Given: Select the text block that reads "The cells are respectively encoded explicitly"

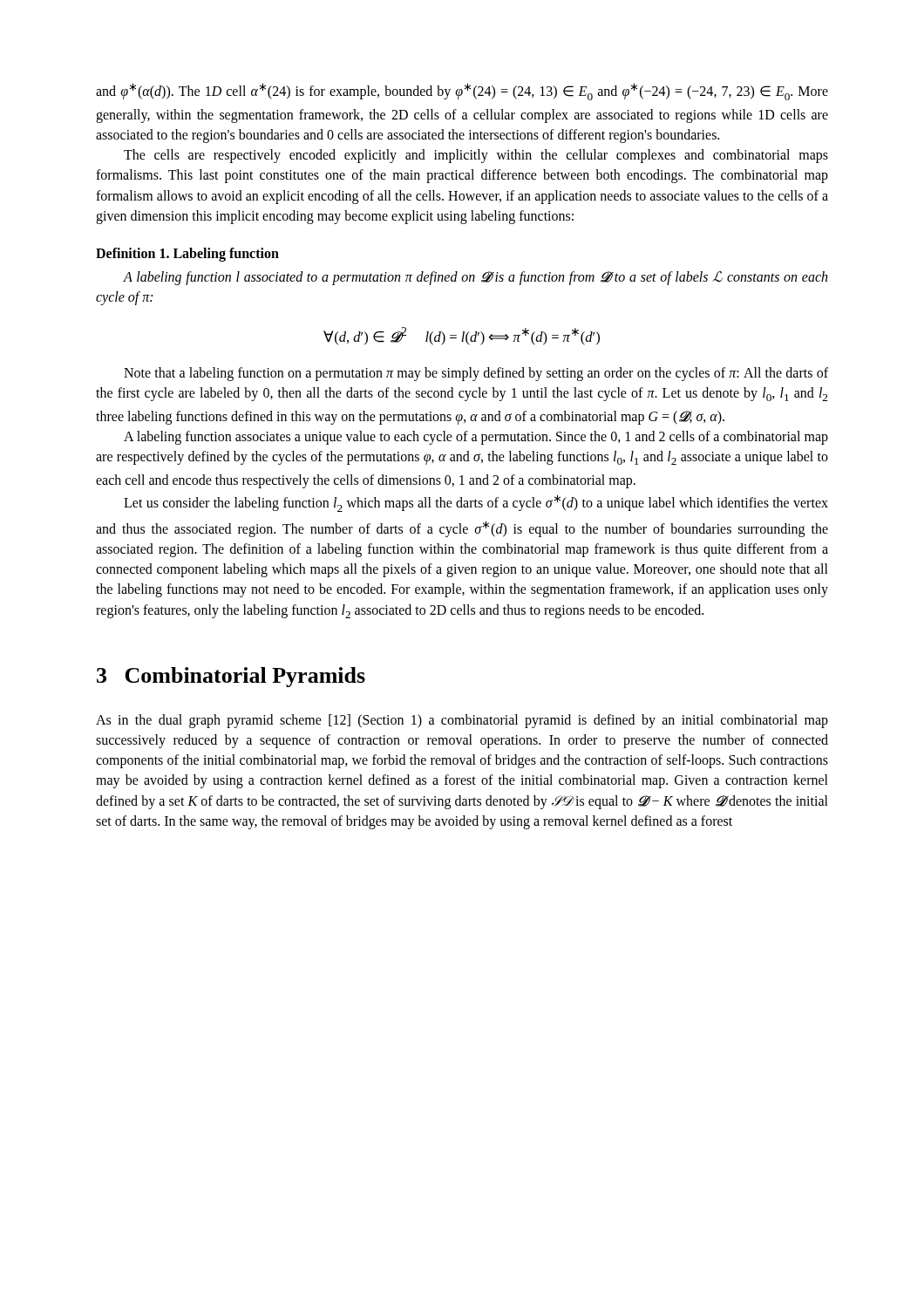Looking at the screenshot, I should tap(462, 185).
